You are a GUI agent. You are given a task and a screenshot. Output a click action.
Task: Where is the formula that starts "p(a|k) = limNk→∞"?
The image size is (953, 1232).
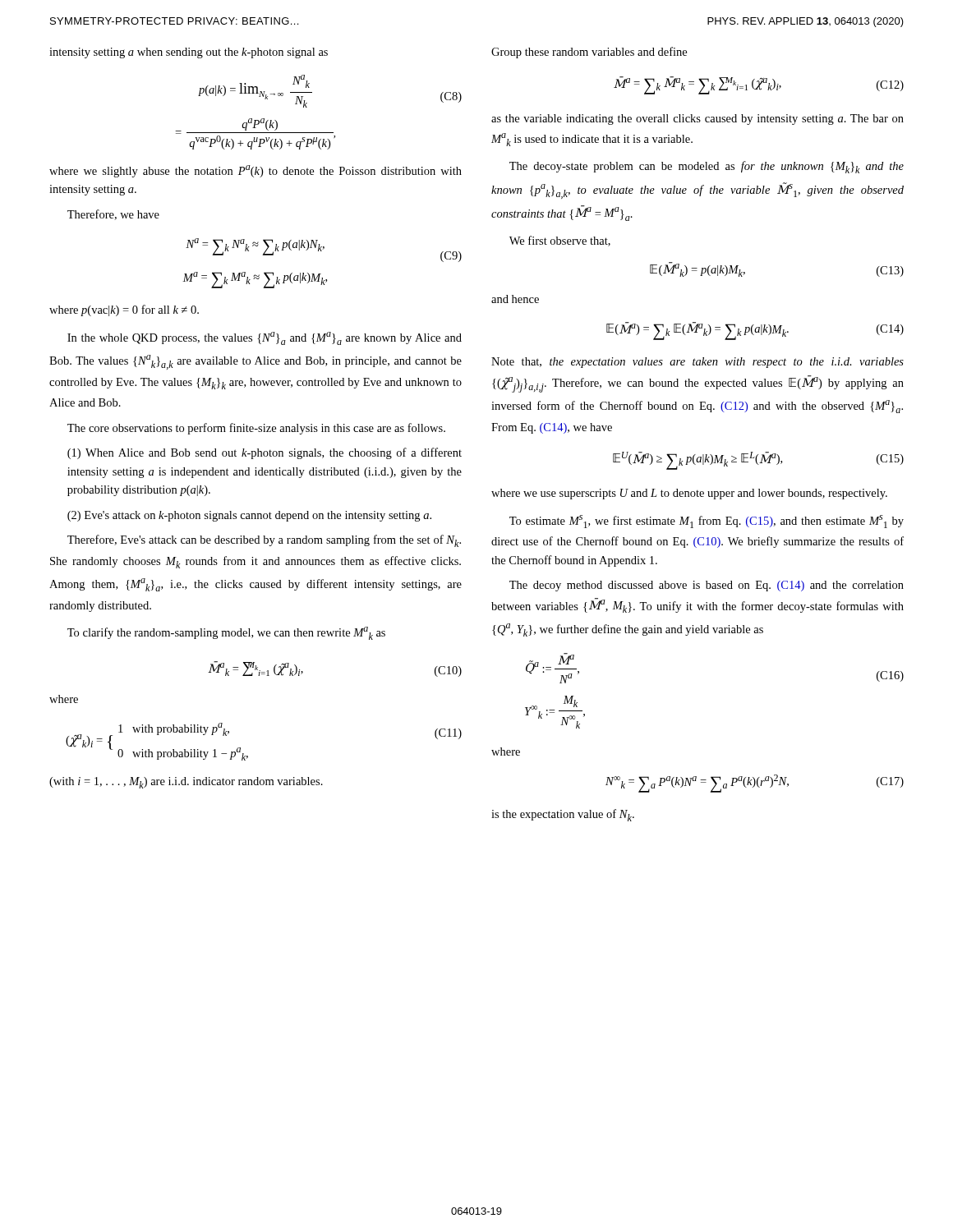(255, 111)
